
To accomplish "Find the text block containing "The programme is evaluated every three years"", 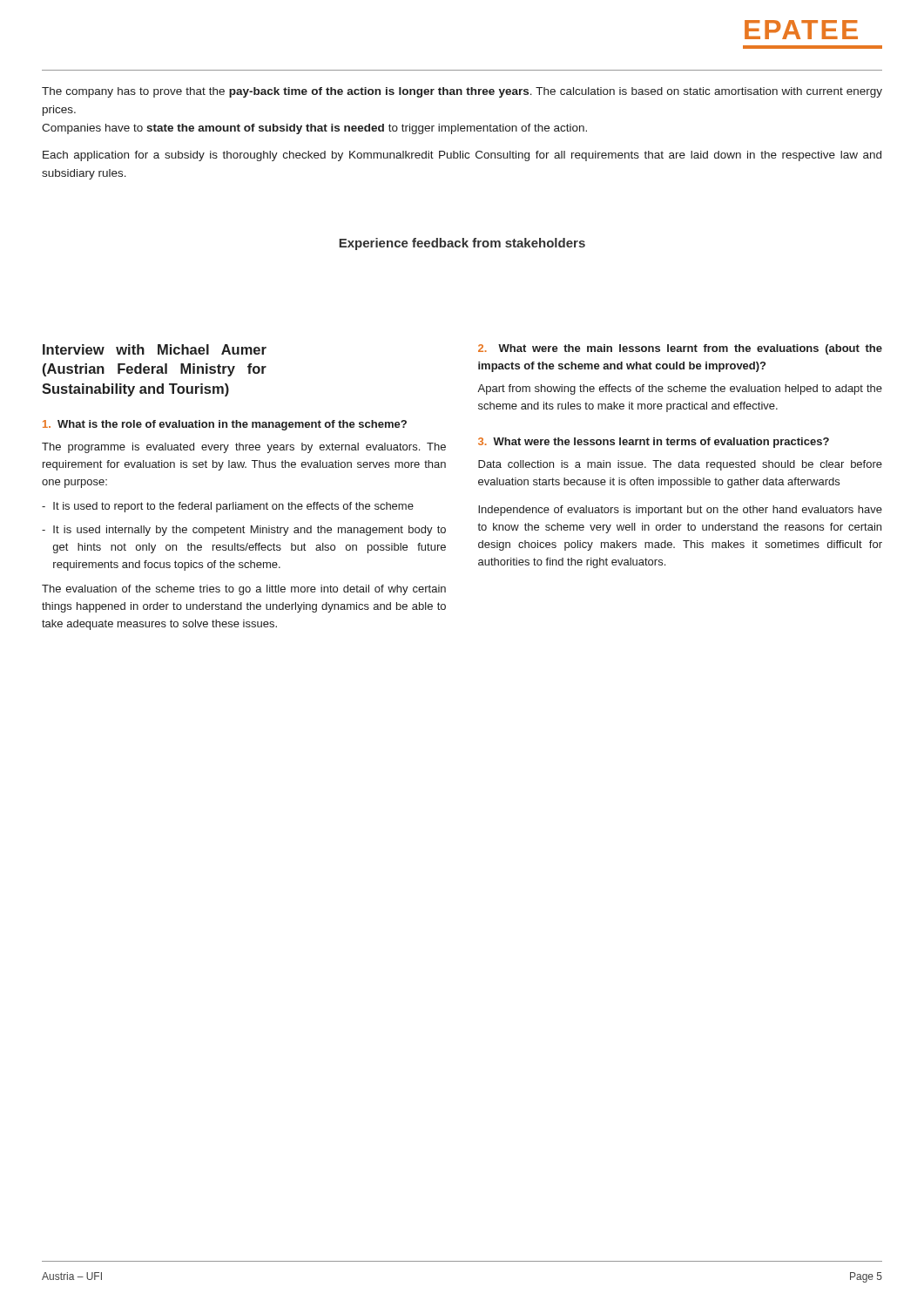I will [x=244, y=464].
